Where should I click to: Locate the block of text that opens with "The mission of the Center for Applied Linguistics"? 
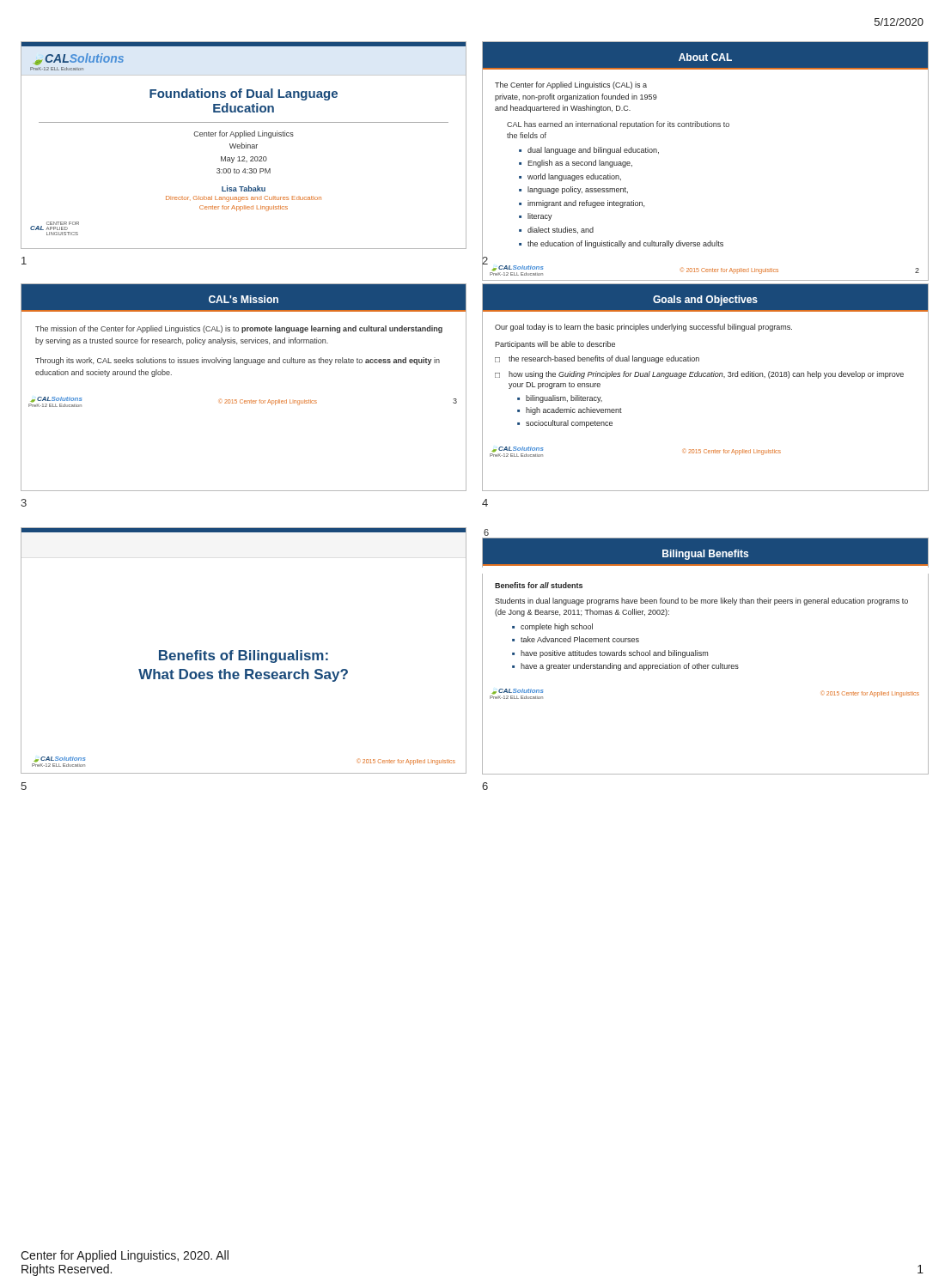[239, 335]
